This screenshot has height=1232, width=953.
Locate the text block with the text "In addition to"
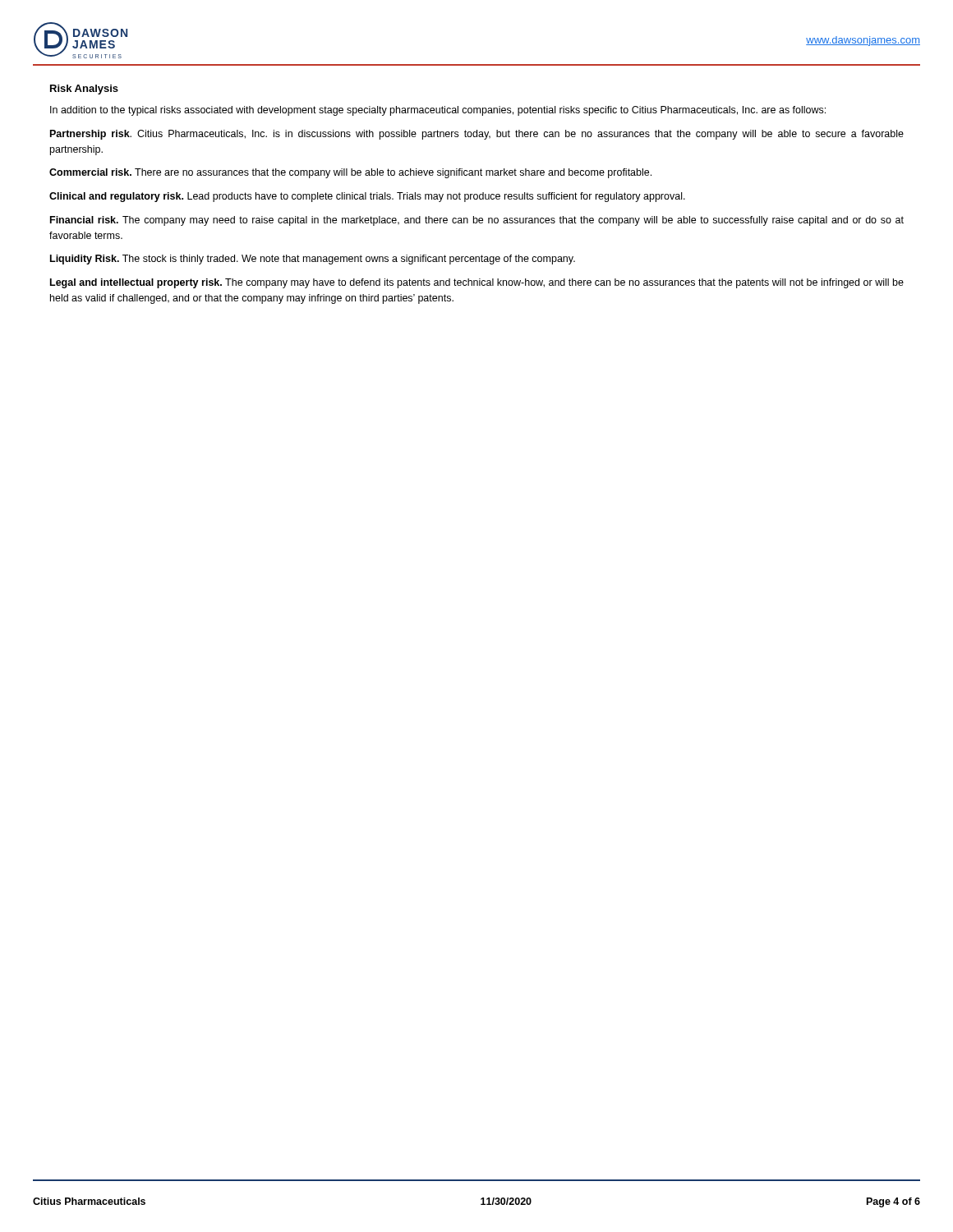[x=438, y=110]
